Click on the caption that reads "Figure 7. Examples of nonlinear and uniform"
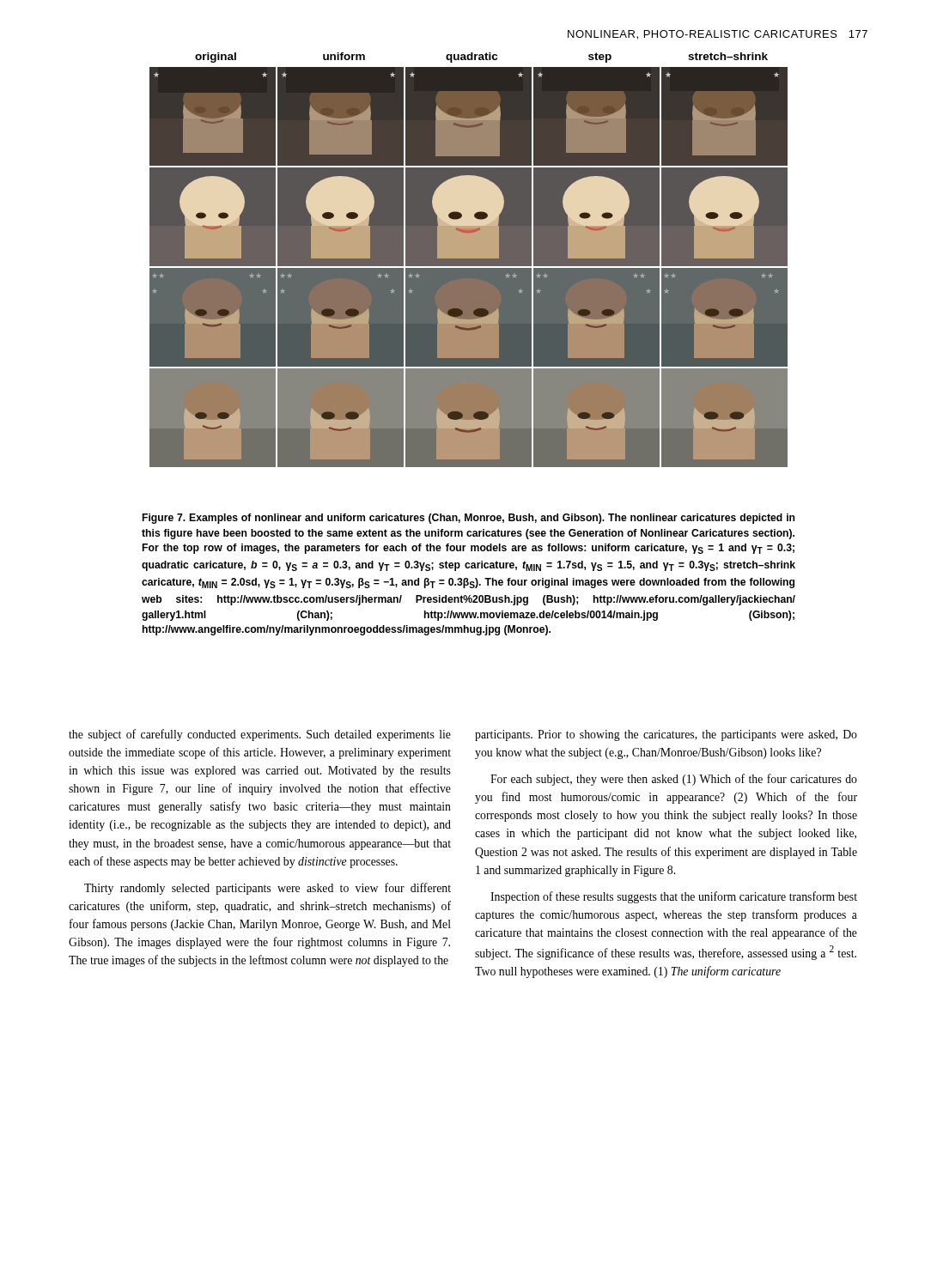The image size is (937, 1288). (468, 574)
